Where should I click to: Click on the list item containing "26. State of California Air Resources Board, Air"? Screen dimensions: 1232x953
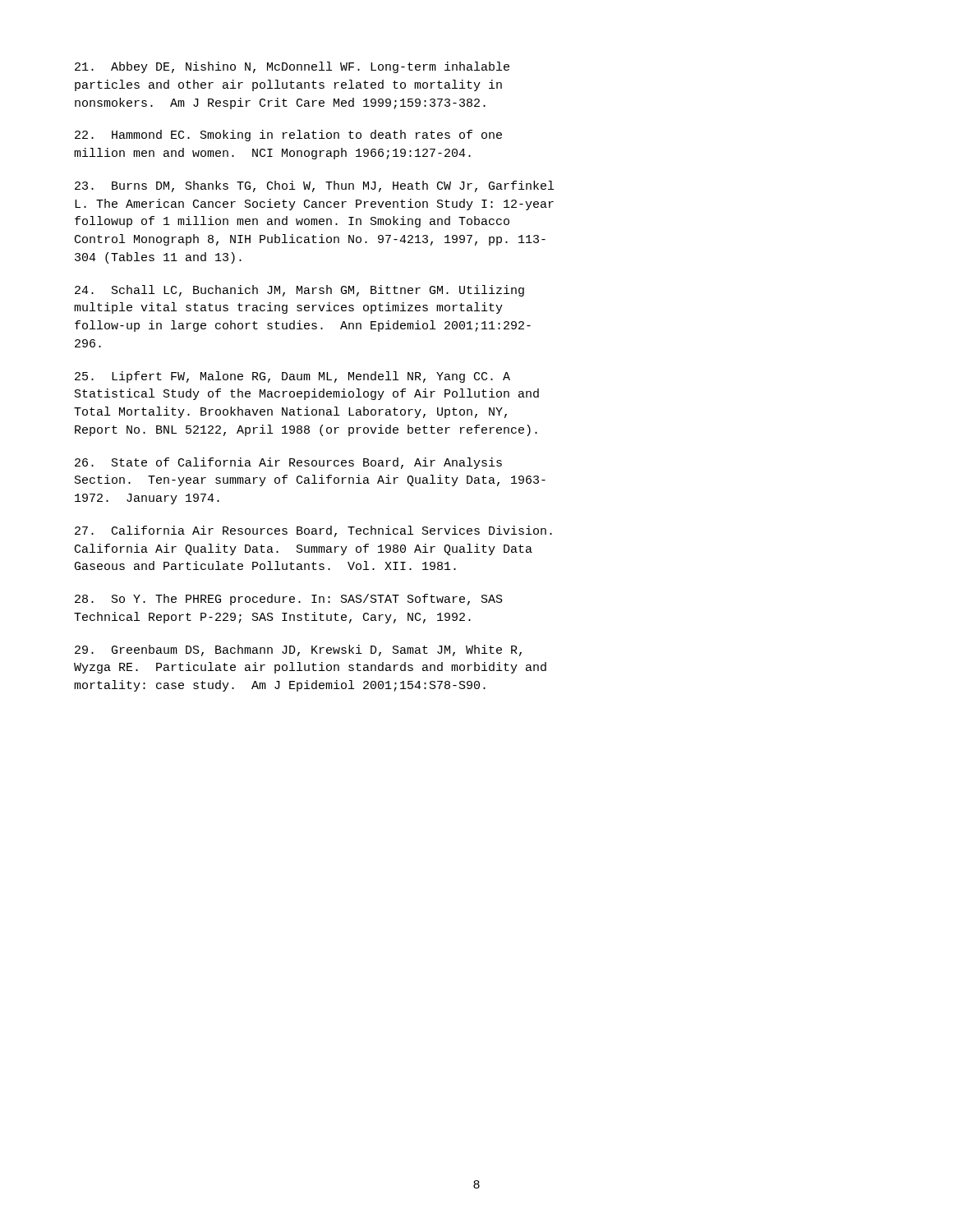[x=311, y=481]
